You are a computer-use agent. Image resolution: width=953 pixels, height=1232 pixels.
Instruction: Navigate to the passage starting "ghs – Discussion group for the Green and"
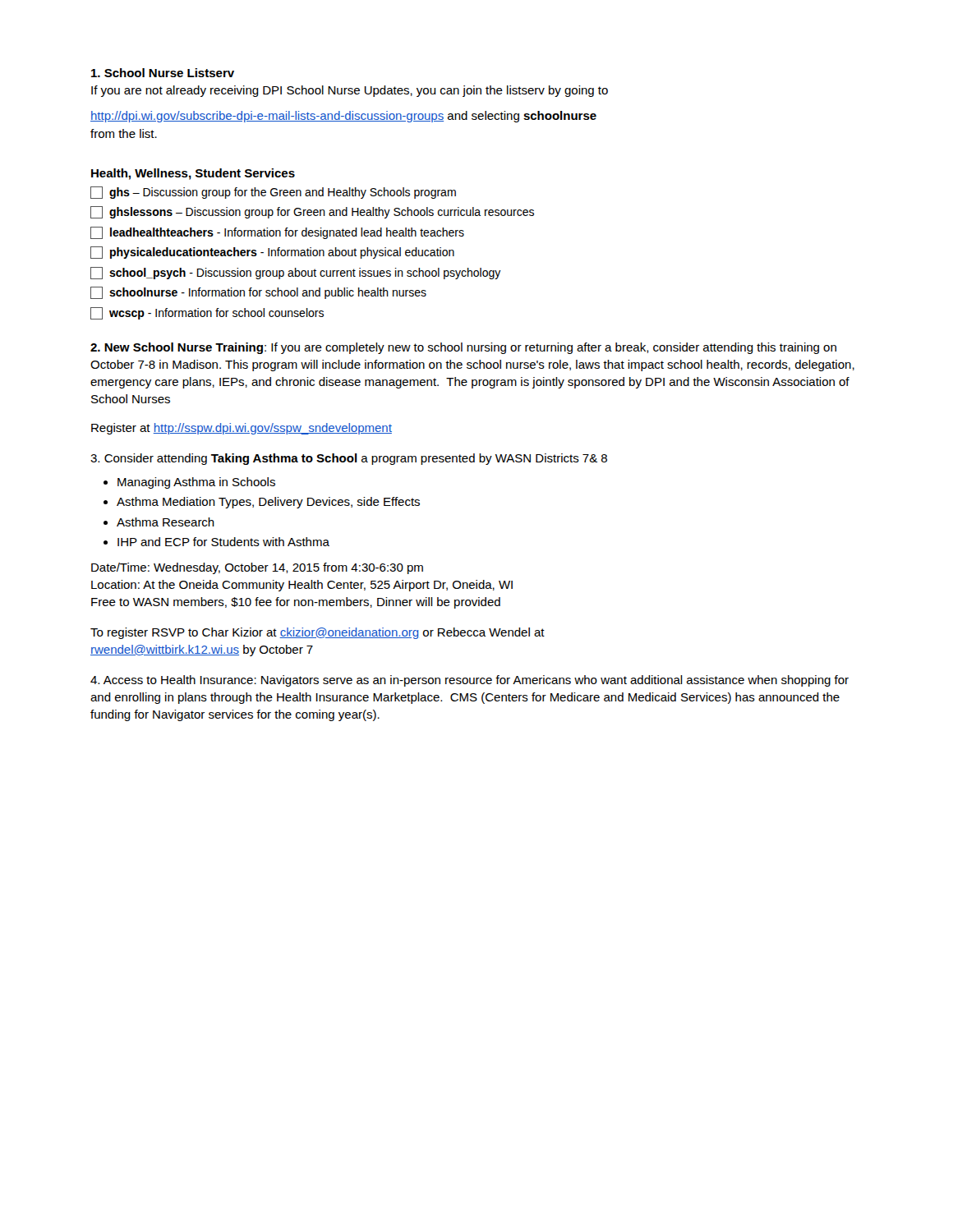[273, 192]
